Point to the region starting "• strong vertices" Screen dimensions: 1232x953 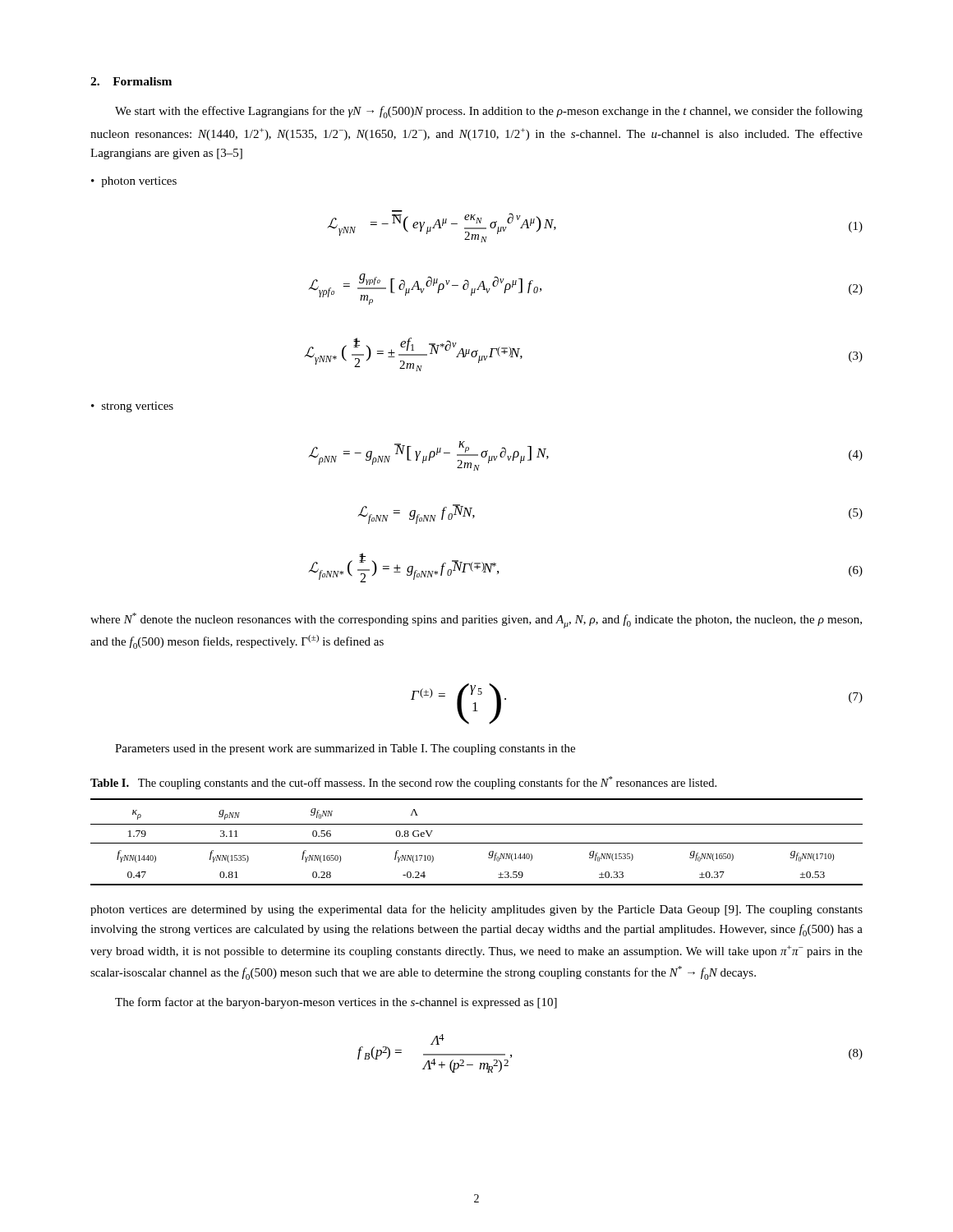tap(132, 407)
